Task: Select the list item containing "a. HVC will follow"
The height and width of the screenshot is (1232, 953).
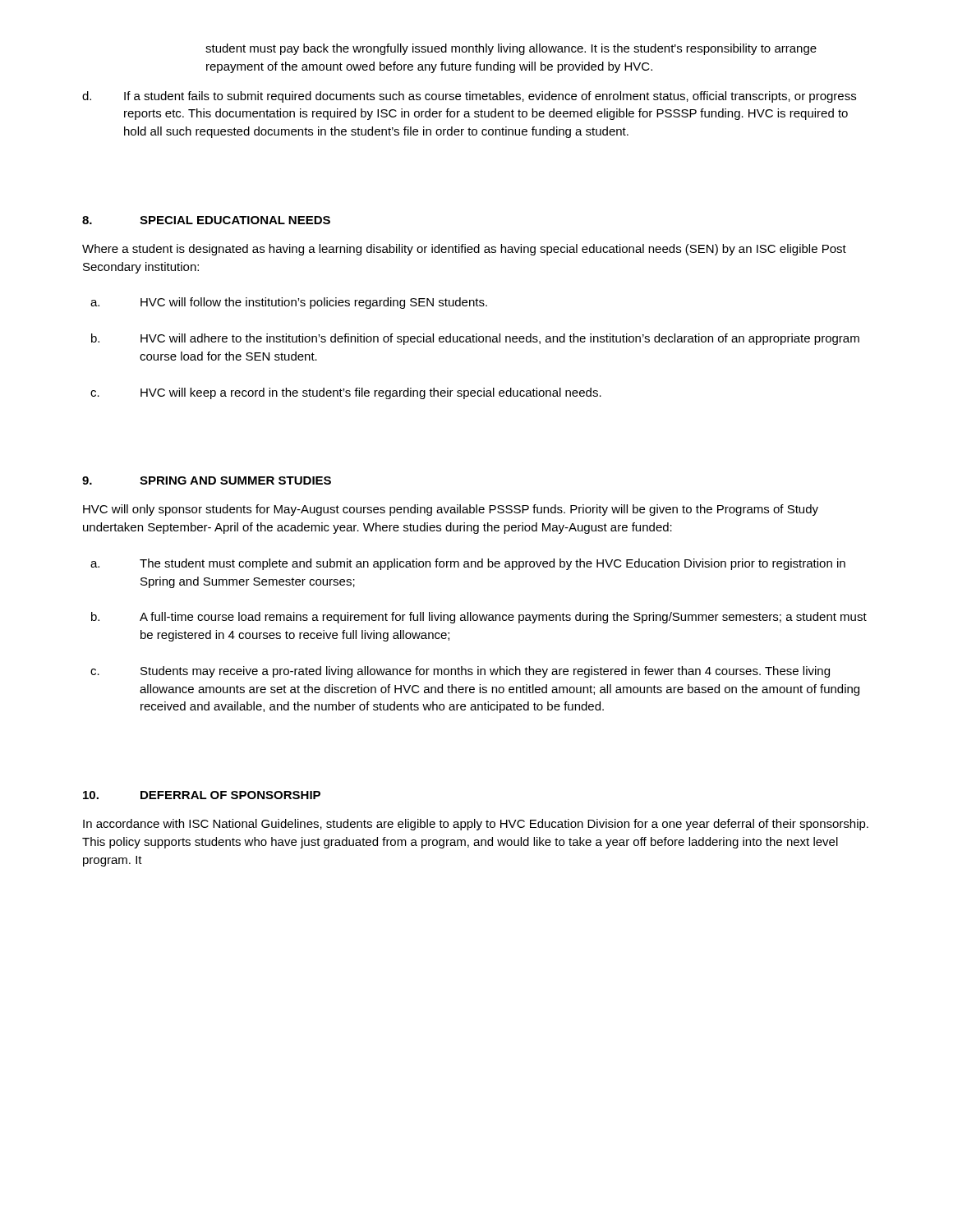Action: click(476, 302)
